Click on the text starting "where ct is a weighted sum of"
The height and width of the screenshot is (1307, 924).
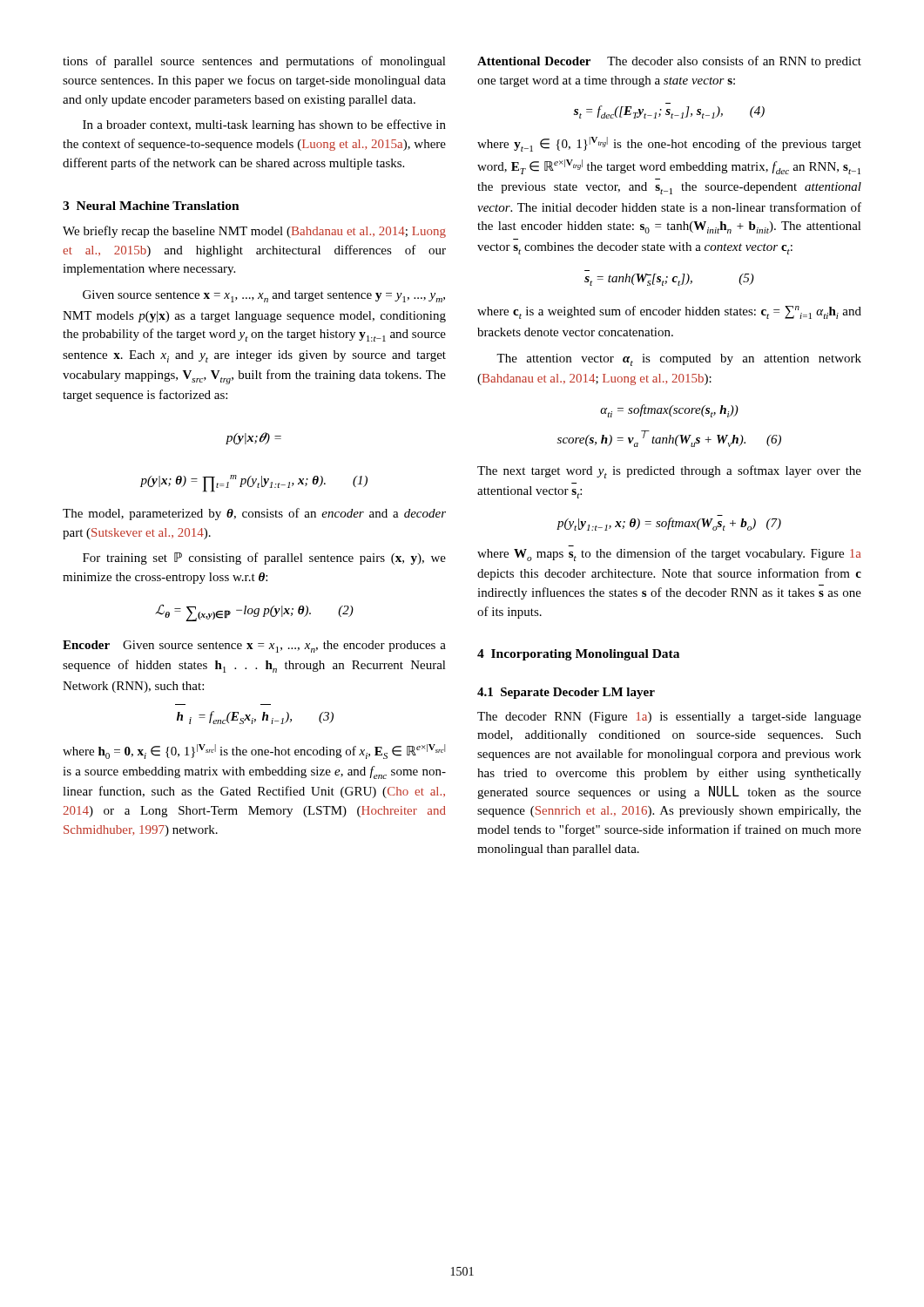coord(669,345)
